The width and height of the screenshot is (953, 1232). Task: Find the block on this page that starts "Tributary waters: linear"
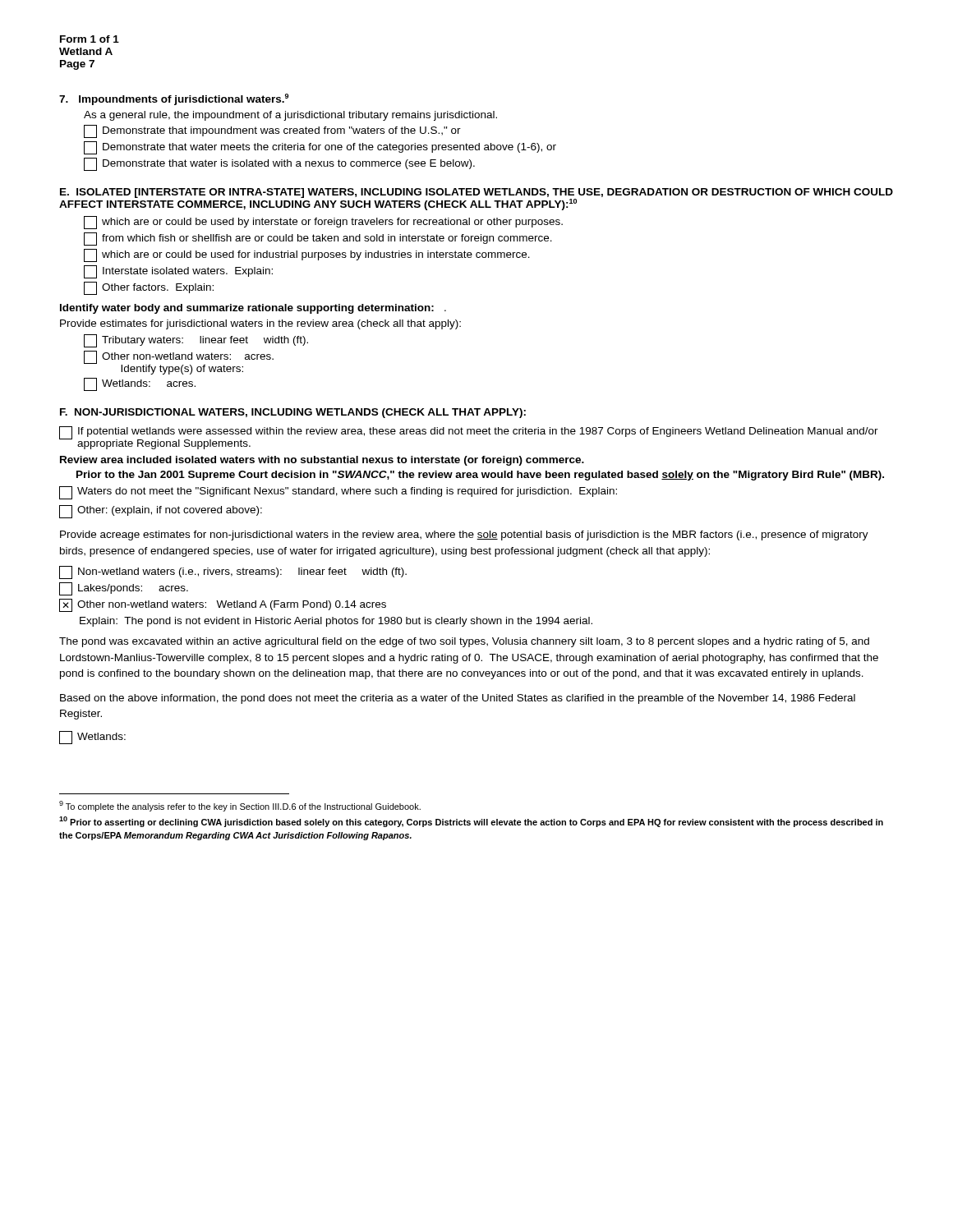coord(196,340)
